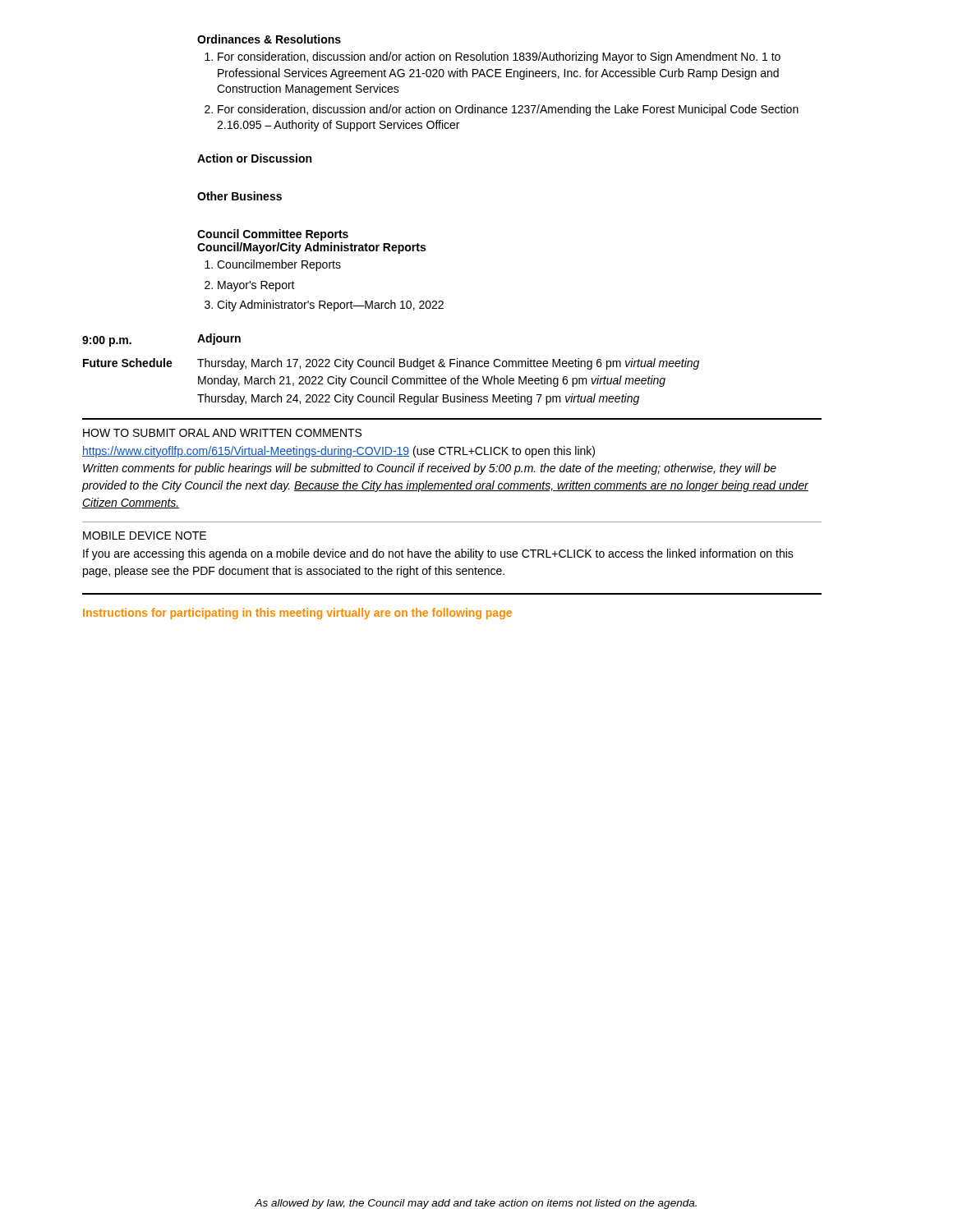Find the element starting "For consideration, discussion and/or action on Ordinance"
The height and width of the screenshot is (1232, 953).
point(508,117)
